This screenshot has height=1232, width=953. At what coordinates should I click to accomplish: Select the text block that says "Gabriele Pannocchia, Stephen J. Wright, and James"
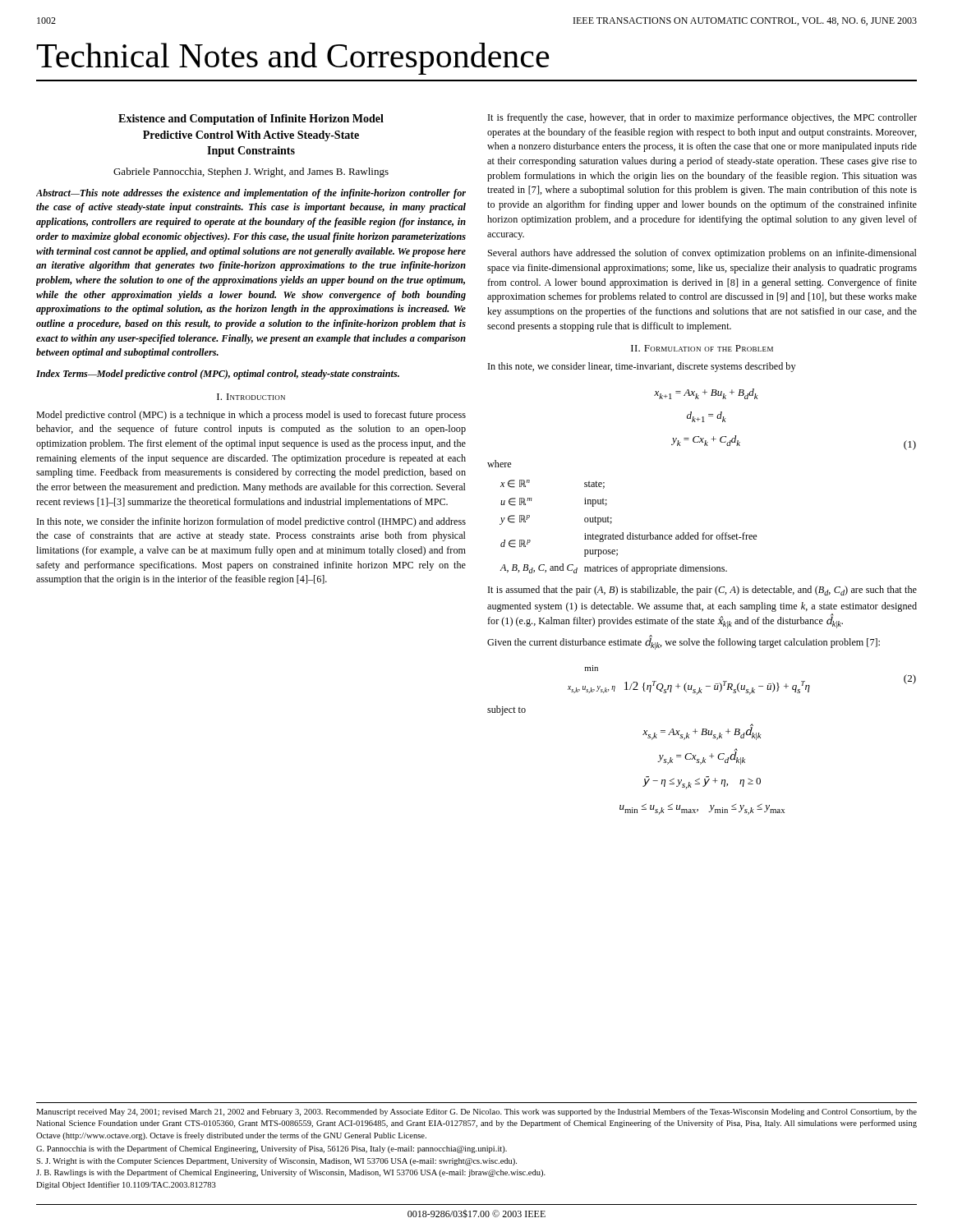pyautogui.click(x=251, y=171)
